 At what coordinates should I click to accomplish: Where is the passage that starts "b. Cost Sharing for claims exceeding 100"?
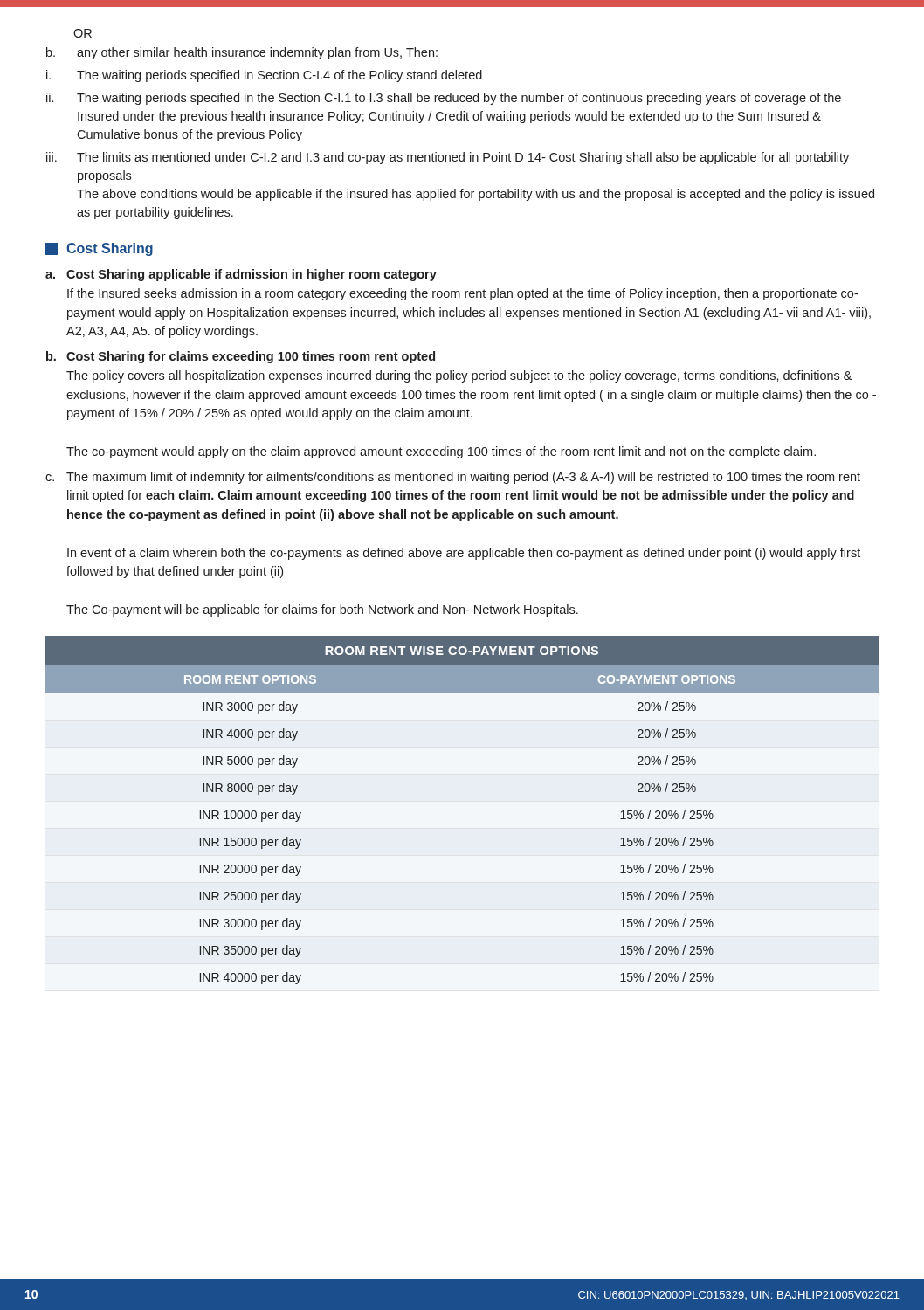coord(462,405)
